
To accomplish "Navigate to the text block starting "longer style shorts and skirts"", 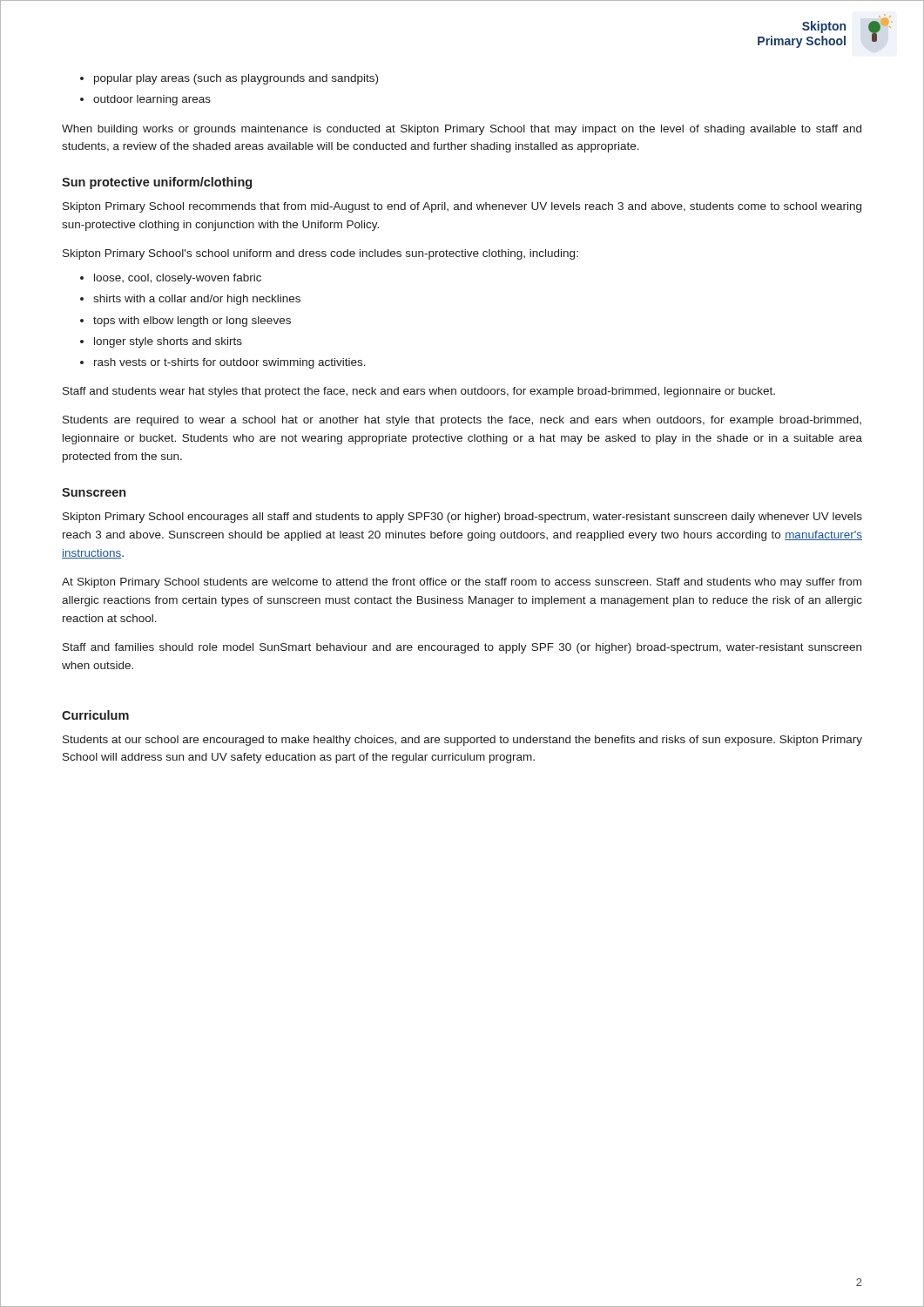I will point(168,341).
